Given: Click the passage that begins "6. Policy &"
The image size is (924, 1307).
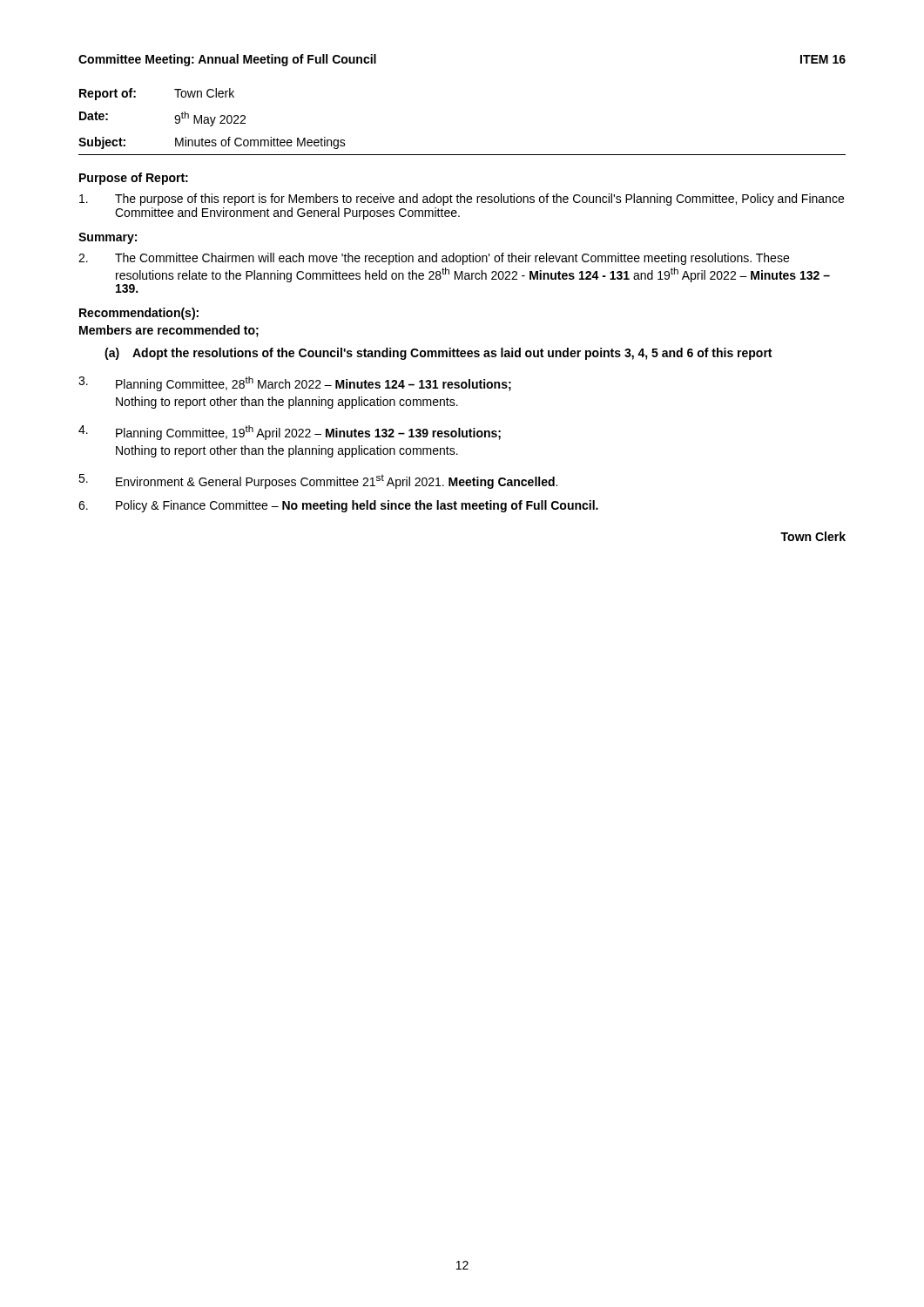Looking at the screenshot, I should click(x=339, y=506).
